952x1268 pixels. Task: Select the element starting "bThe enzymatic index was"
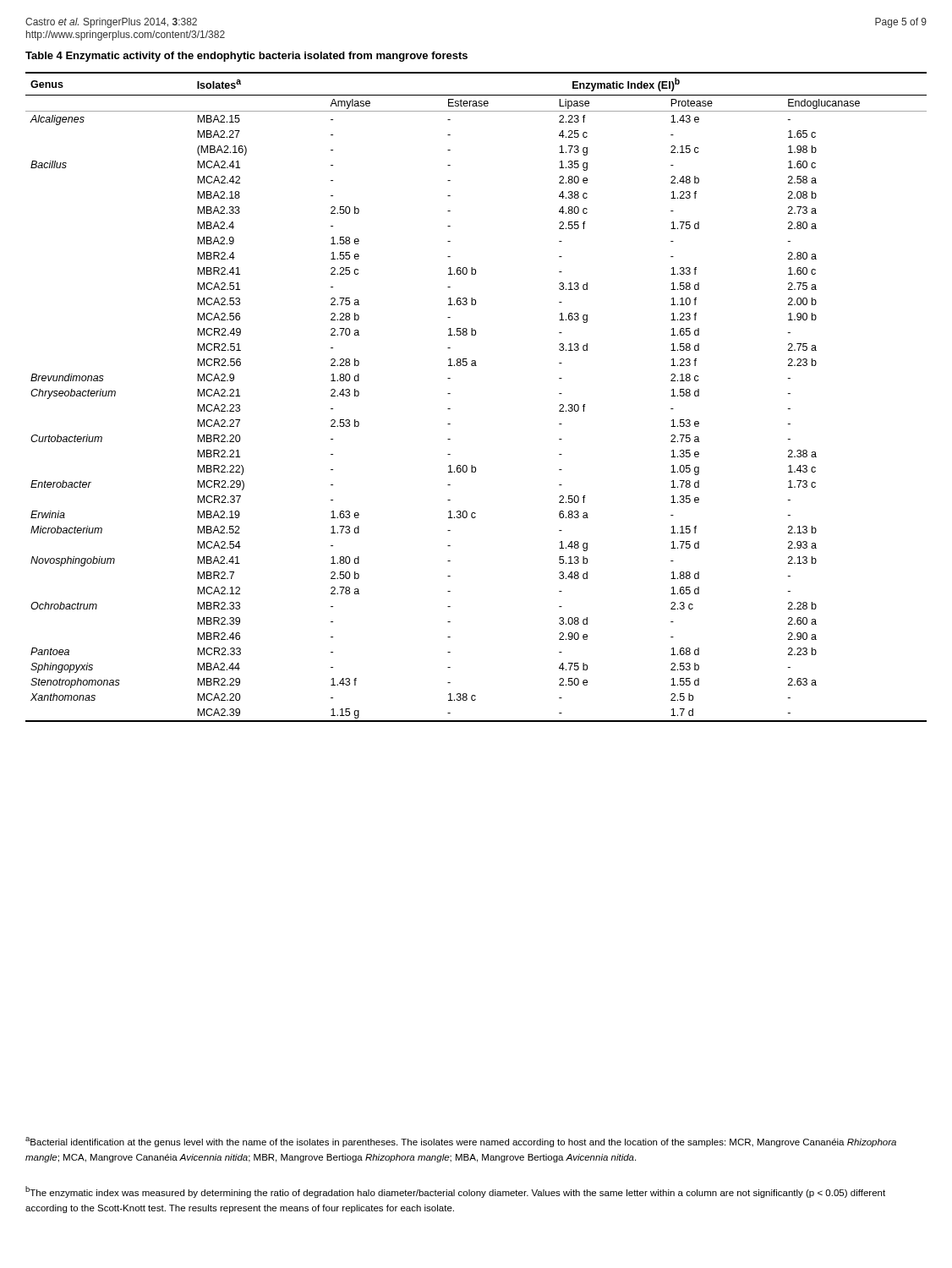click(x=455, y=1199)
